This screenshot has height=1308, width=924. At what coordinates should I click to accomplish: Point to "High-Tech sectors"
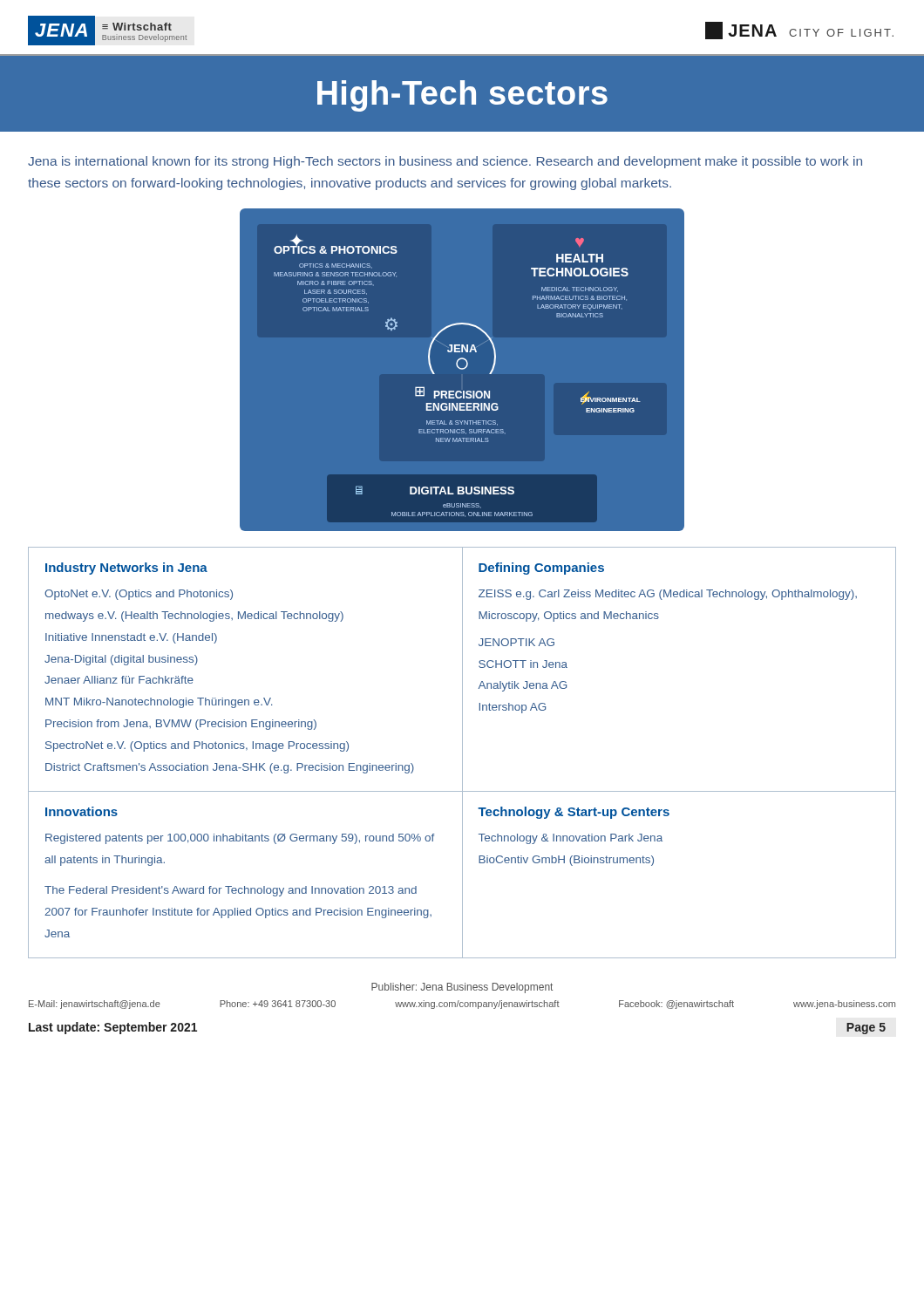462,94
